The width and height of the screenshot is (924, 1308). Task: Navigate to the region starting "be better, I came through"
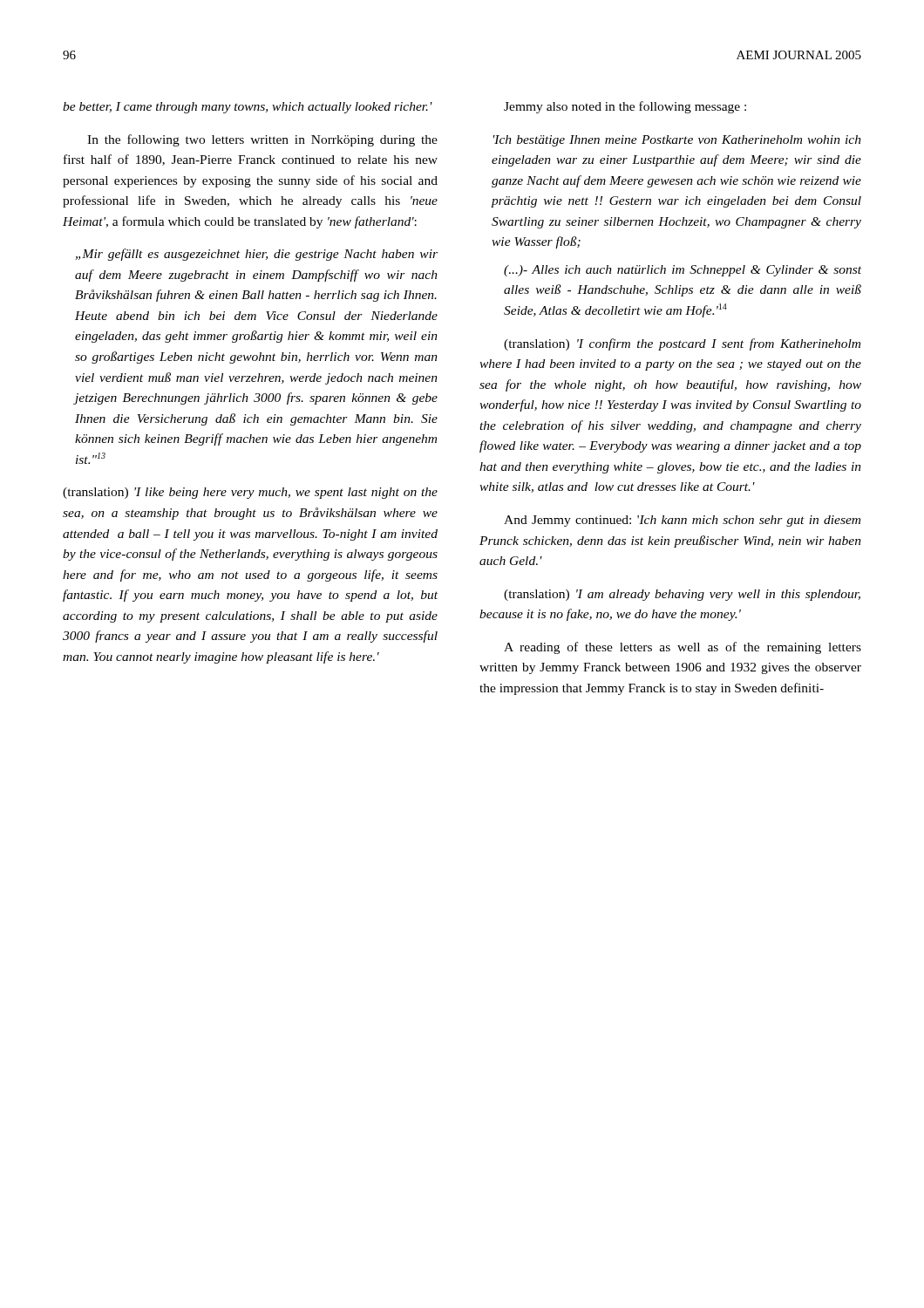pyautogui.click(x=250, y=106)
